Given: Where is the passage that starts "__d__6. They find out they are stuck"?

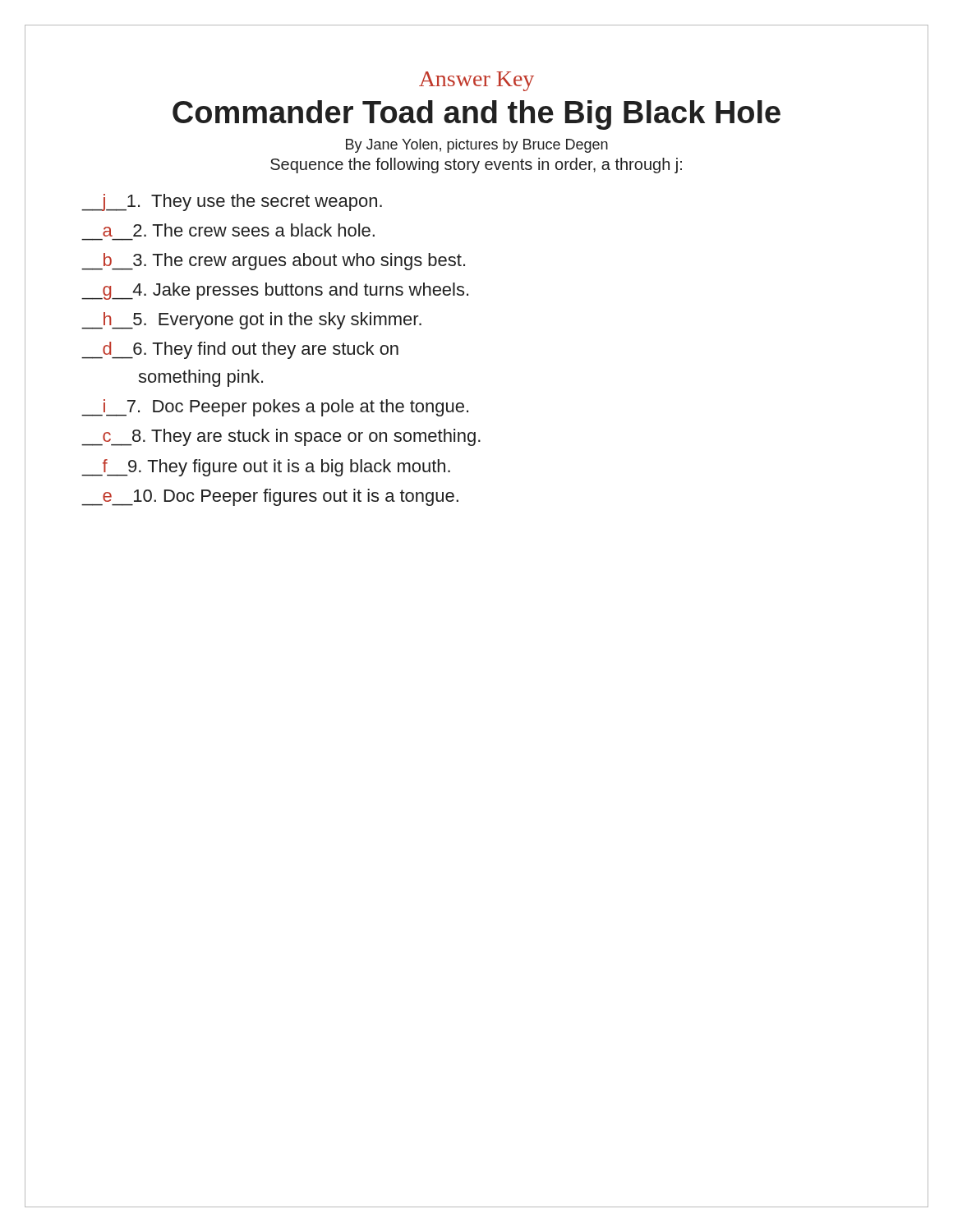Looking at the screenshot, I should [x=241, y=365].
